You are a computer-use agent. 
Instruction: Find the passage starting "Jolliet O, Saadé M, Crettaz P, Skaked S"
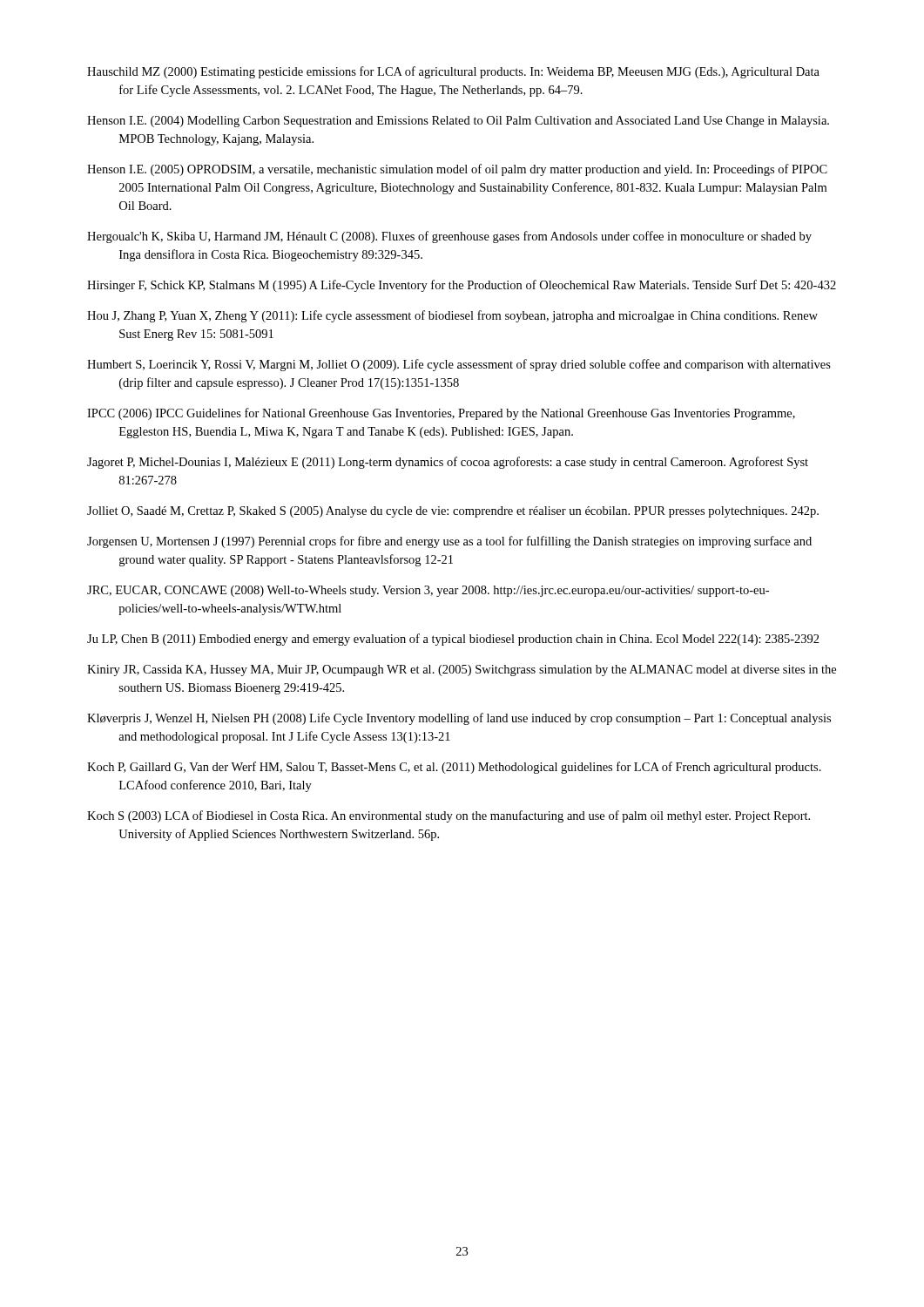click(x=453, y=511)
